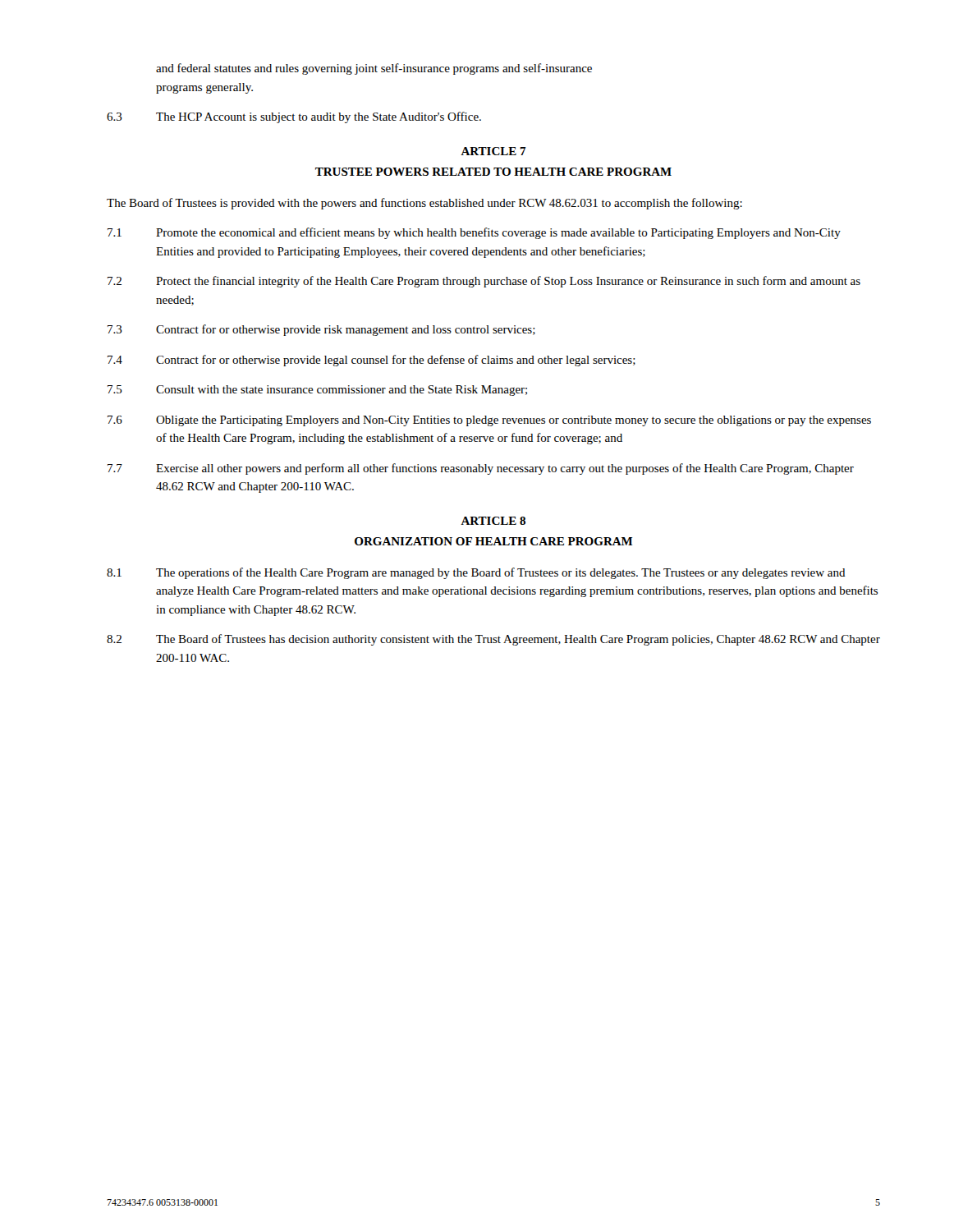Point to the block beginning "The Board of Trustees is provided with"
Viewport: 954px width, 1232px height.
point(425,202)
